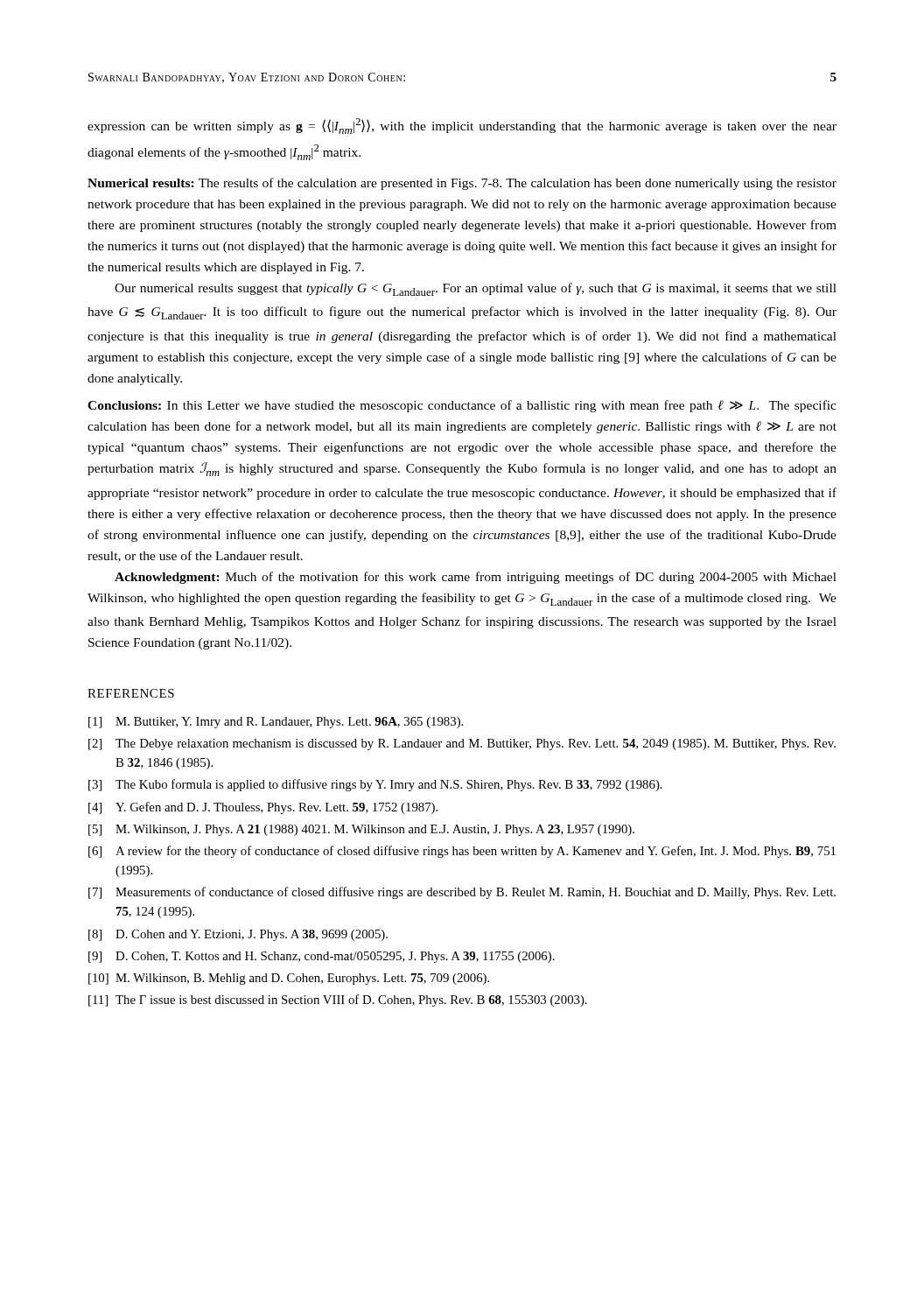
Task: Point to the block beginning "[9] D. Cohen, T. Kottos and H. Schanz,"
Action: [x=462, y=956]
